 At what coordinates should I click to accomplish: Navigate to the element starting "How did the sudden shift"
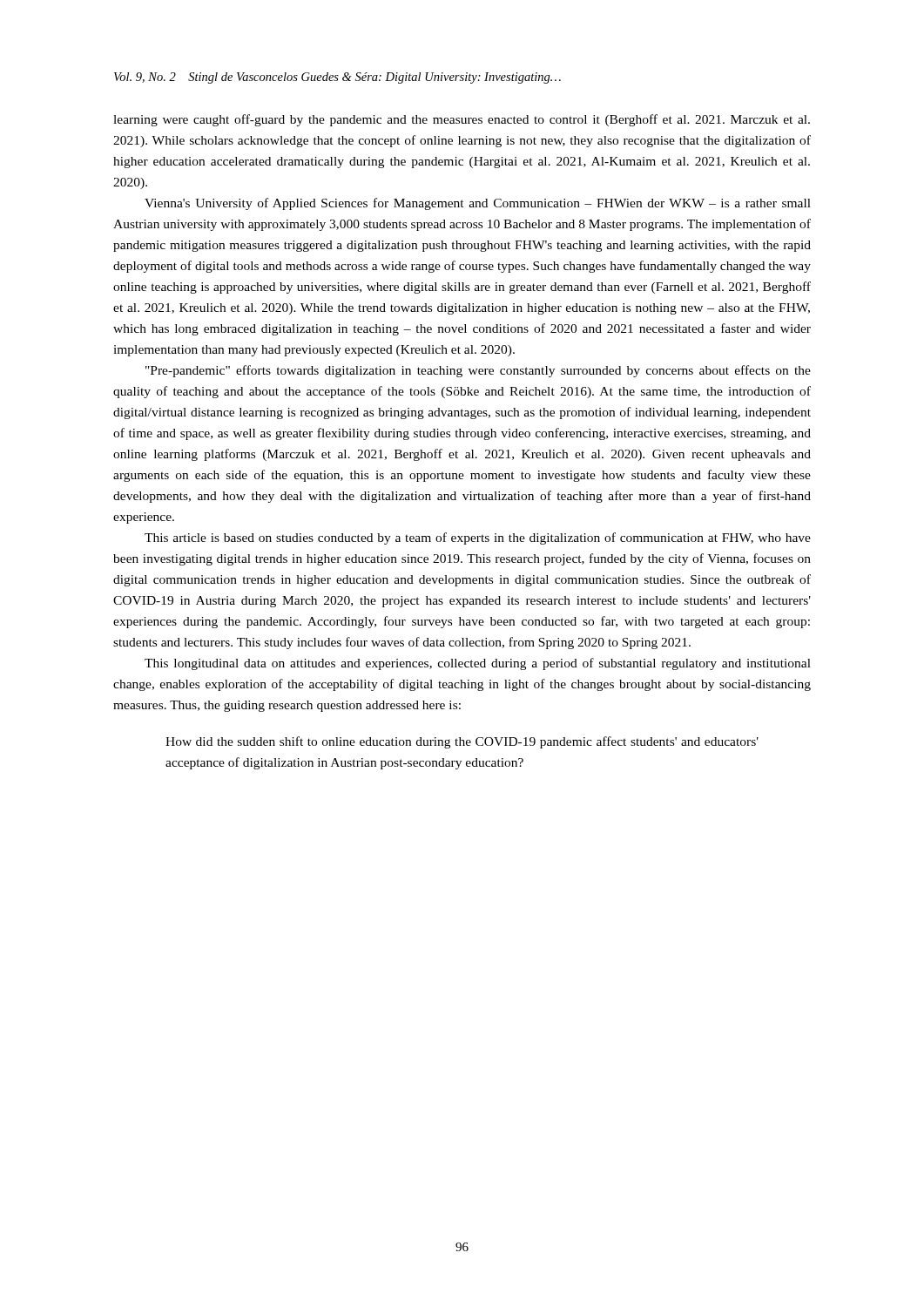coord(462,752)
